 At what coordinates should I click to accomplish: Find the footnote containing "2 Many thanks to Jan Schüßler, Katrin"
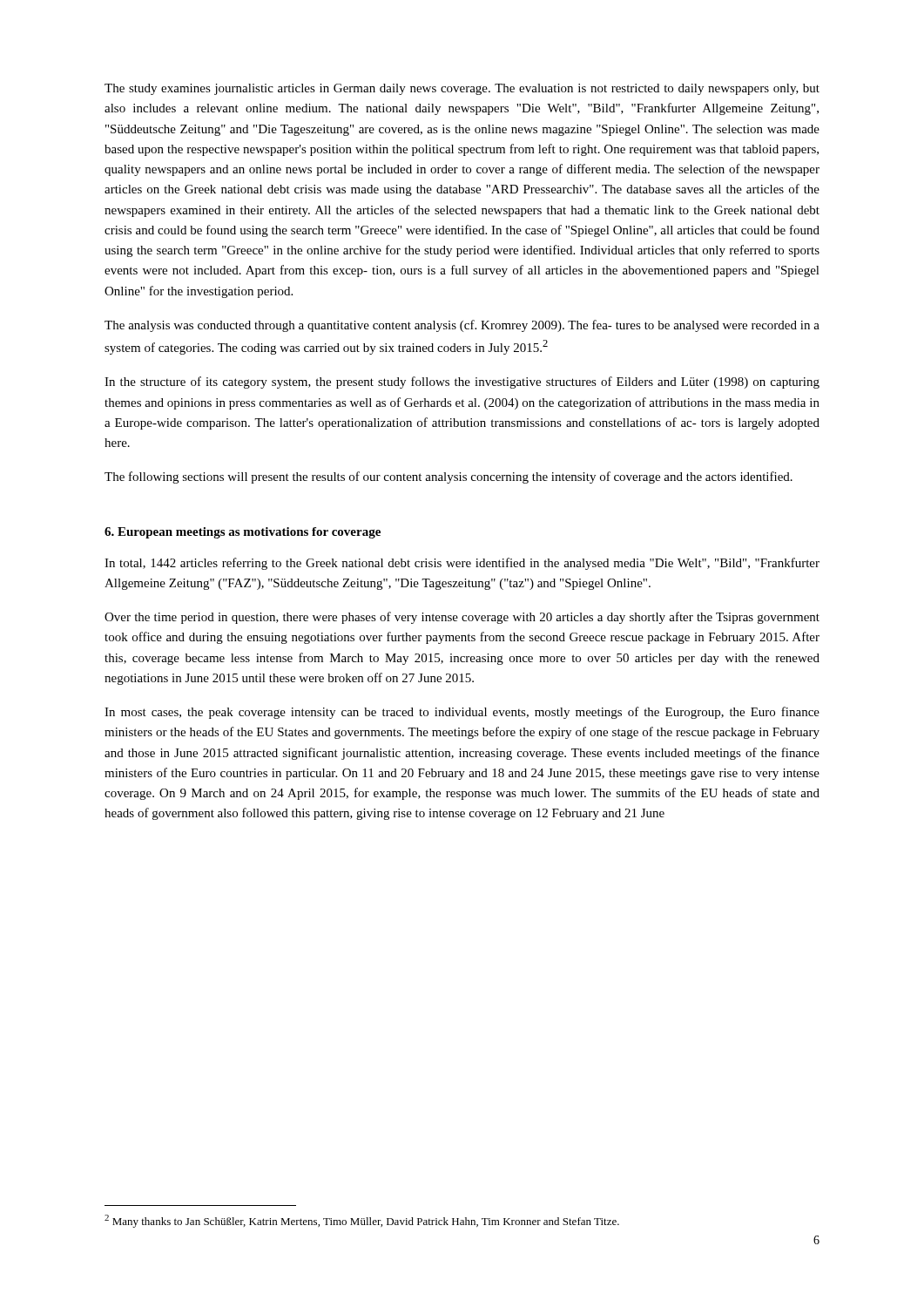(362, 1220)
